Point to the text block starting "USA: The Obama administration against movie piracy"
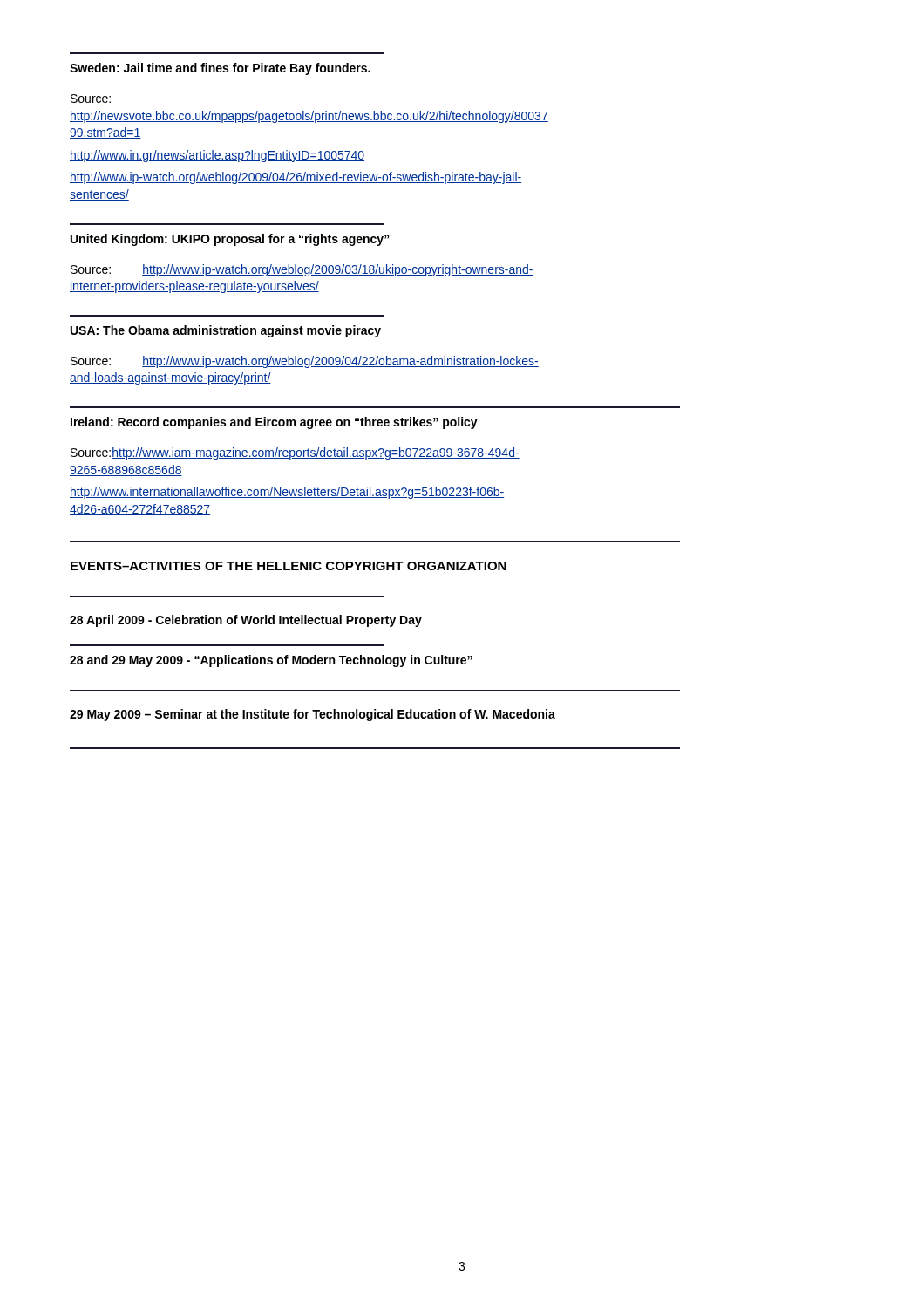The image size is (924, 1308). (225, 330)
